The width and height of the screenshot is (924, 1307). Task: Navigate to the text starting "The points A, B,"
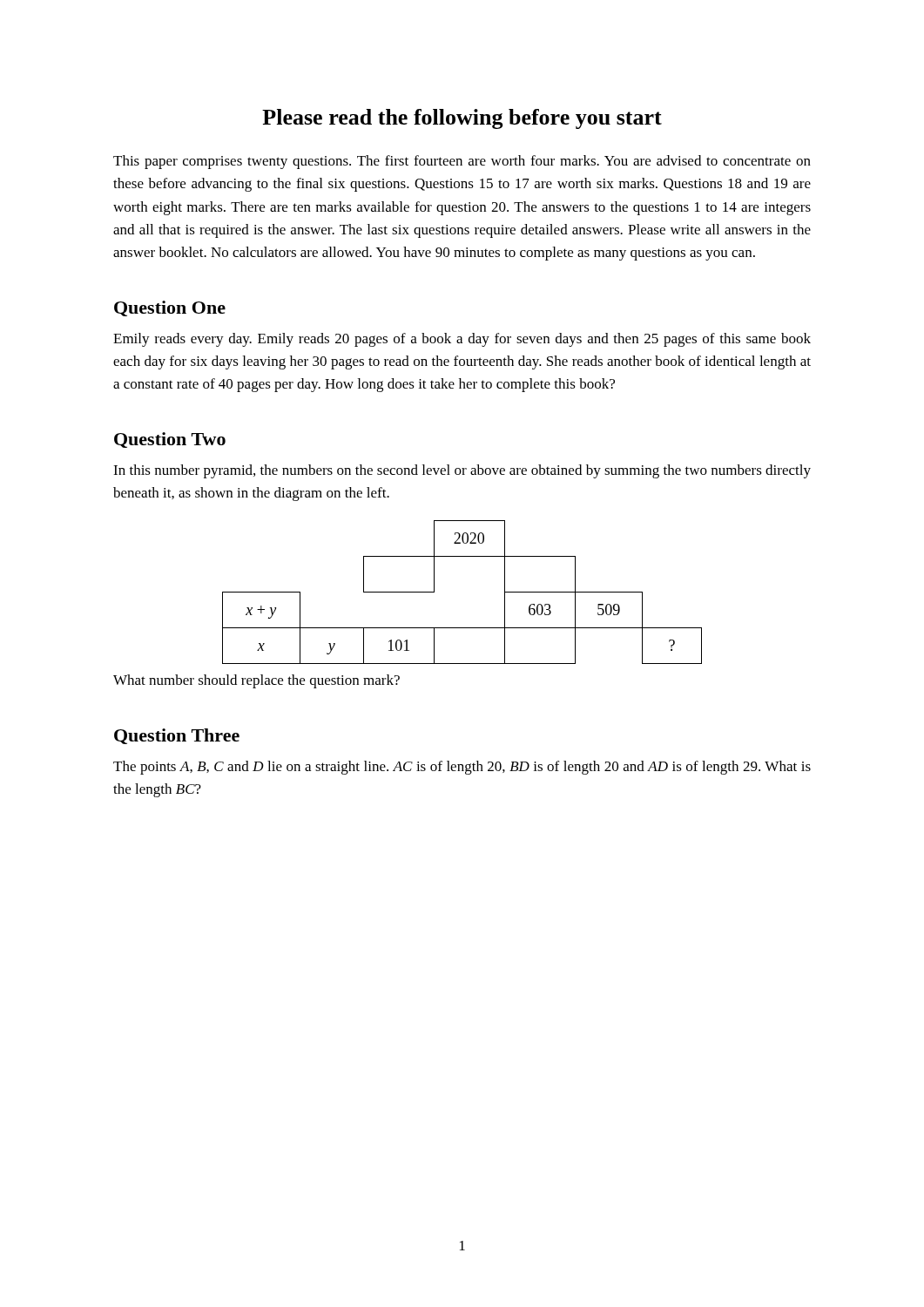(x=462, y=778)
